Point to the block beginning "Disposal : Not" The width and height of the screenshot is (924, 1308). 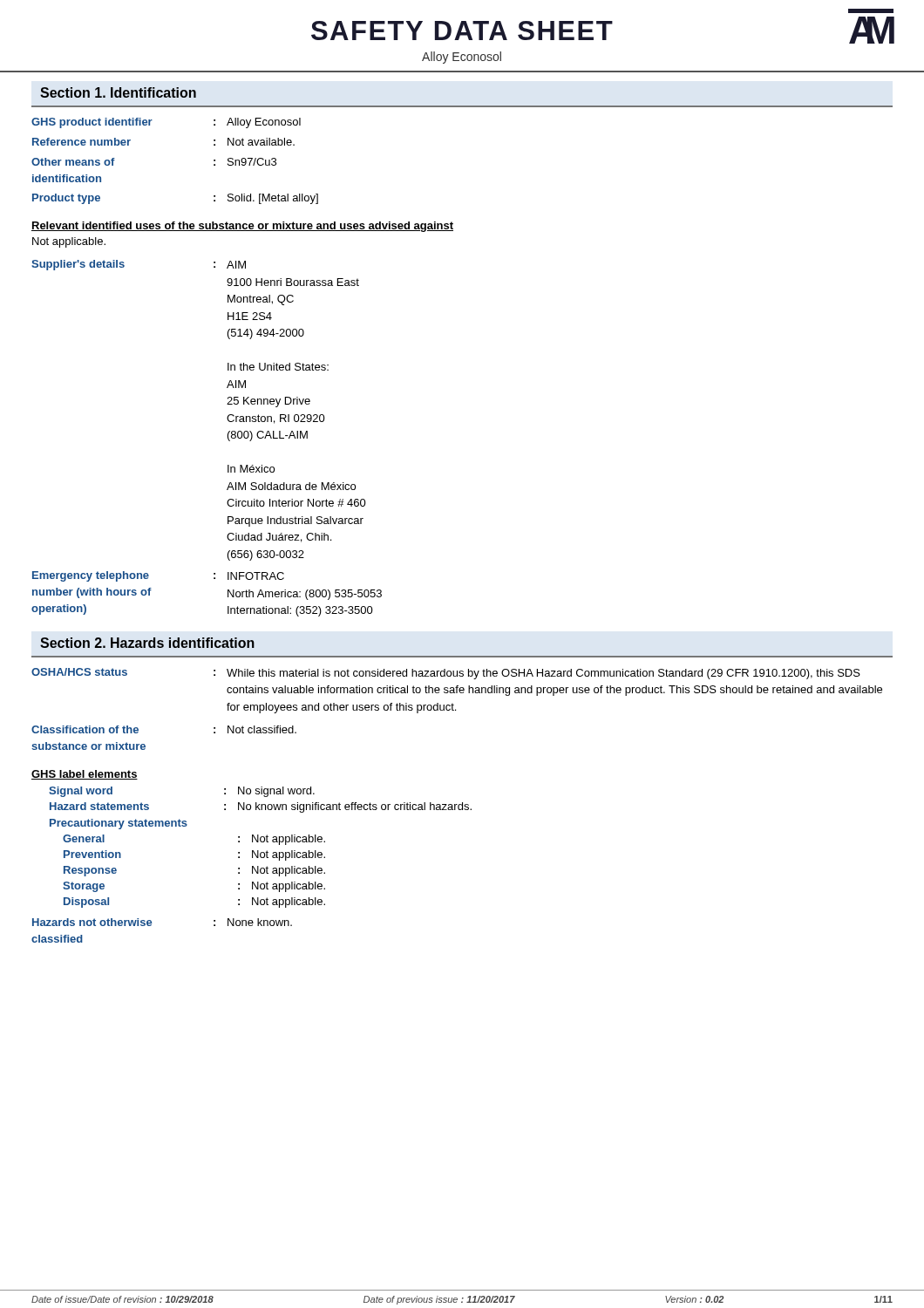(85, 903)
